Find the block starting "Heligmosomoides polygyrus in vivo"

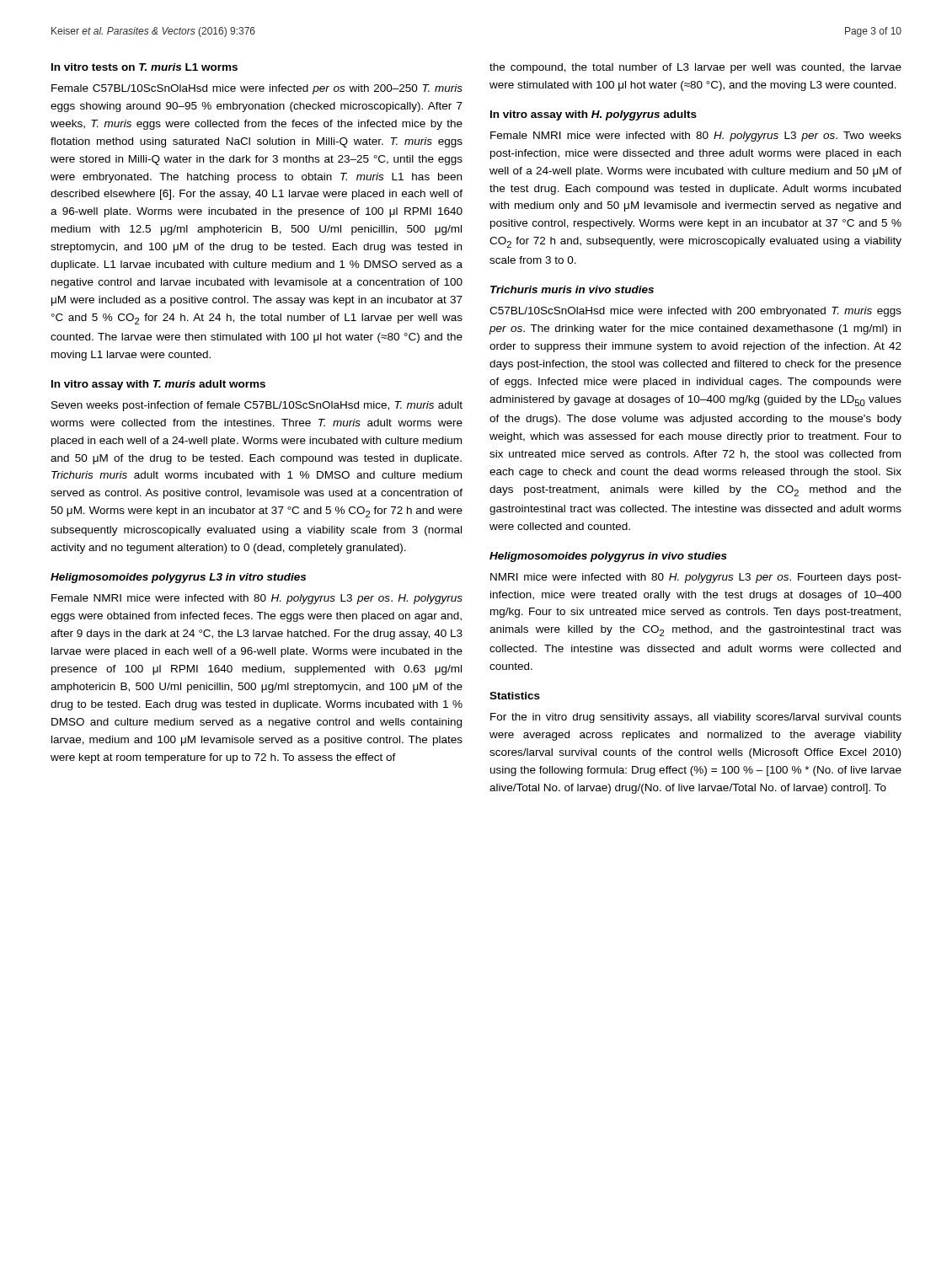(608, 555)
